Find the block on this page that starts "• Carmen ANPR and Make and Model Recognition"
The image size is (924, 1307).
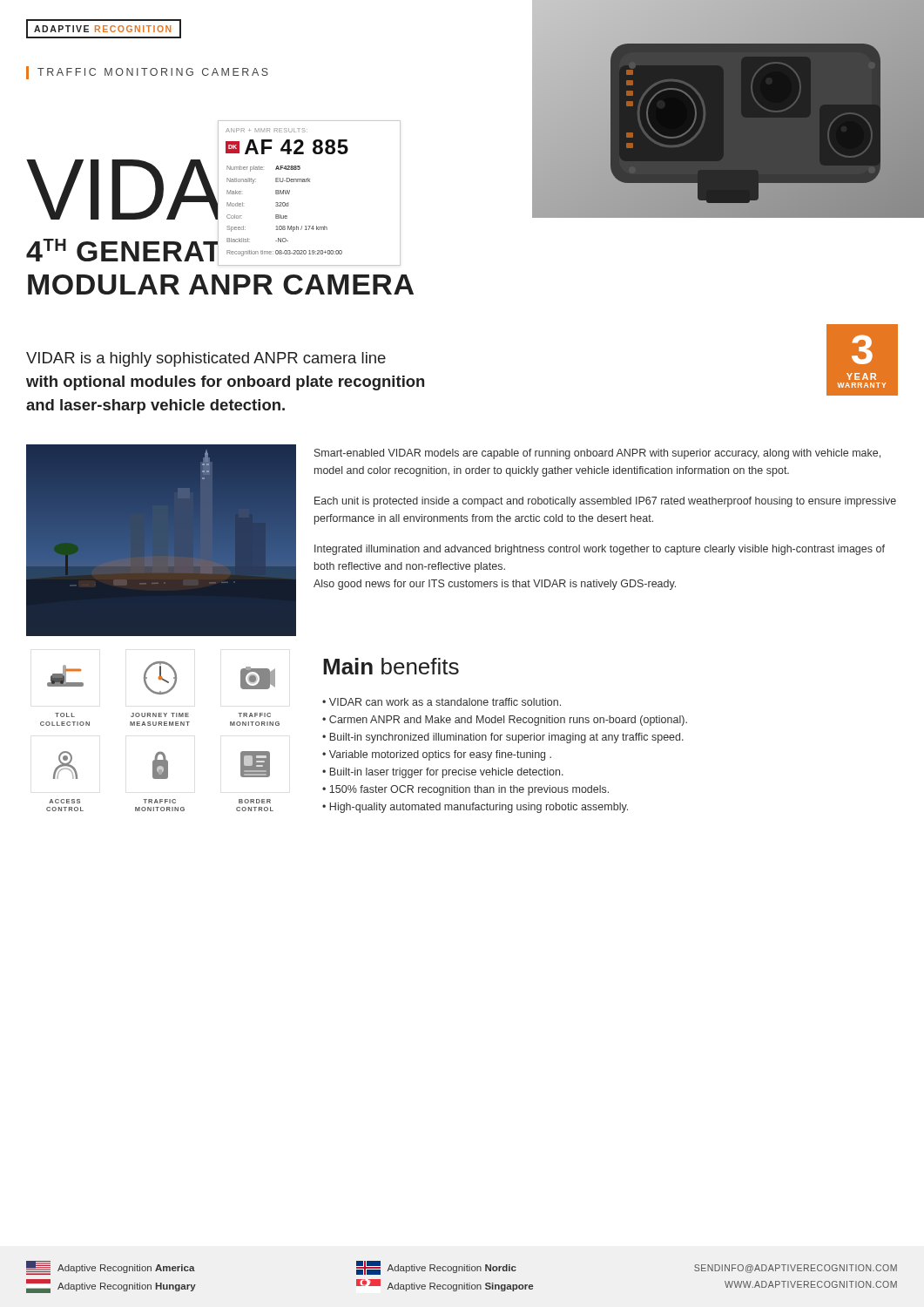point(505,720)
